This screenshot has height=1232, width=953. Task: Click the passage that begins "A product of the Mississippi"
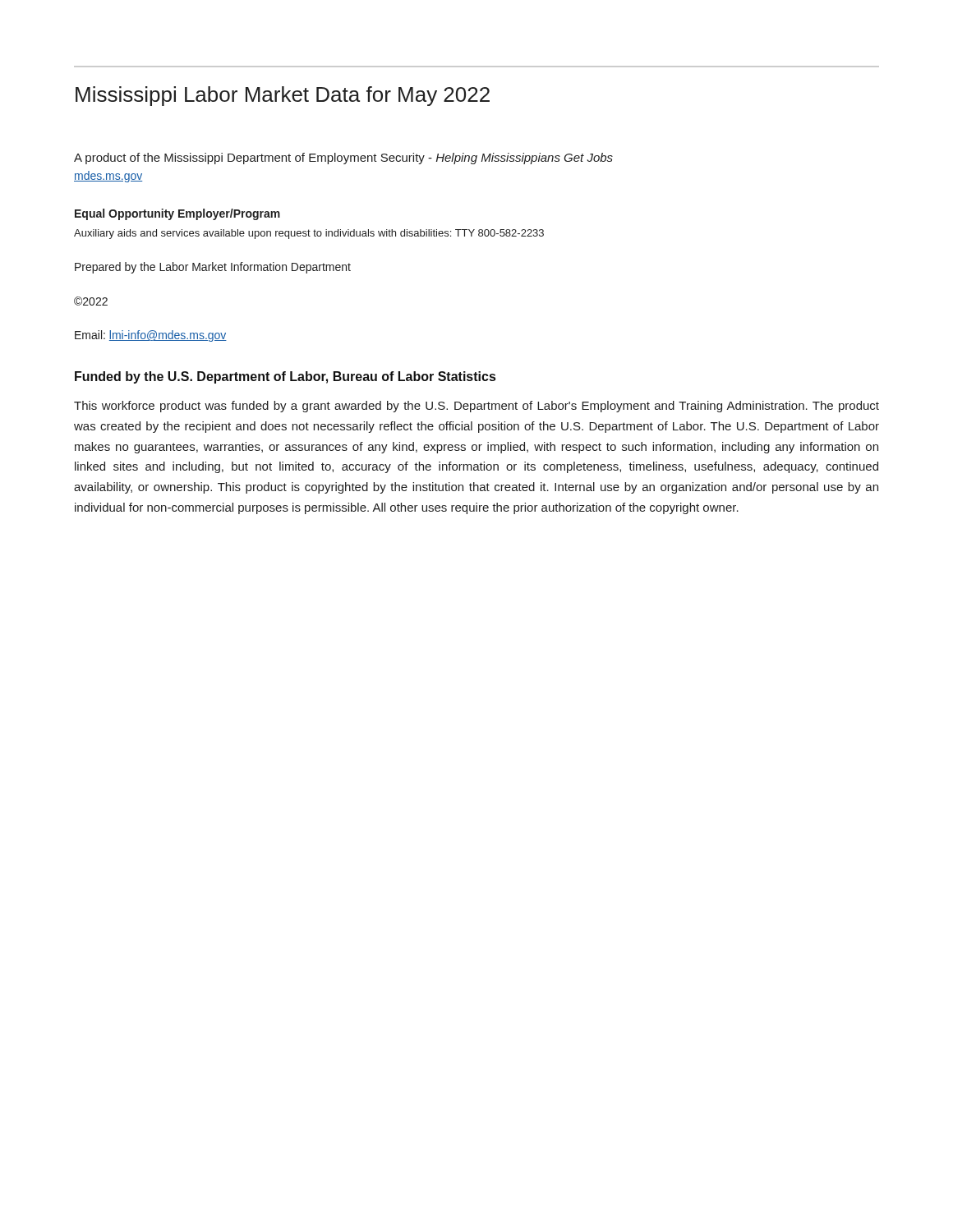click(343, 166)
